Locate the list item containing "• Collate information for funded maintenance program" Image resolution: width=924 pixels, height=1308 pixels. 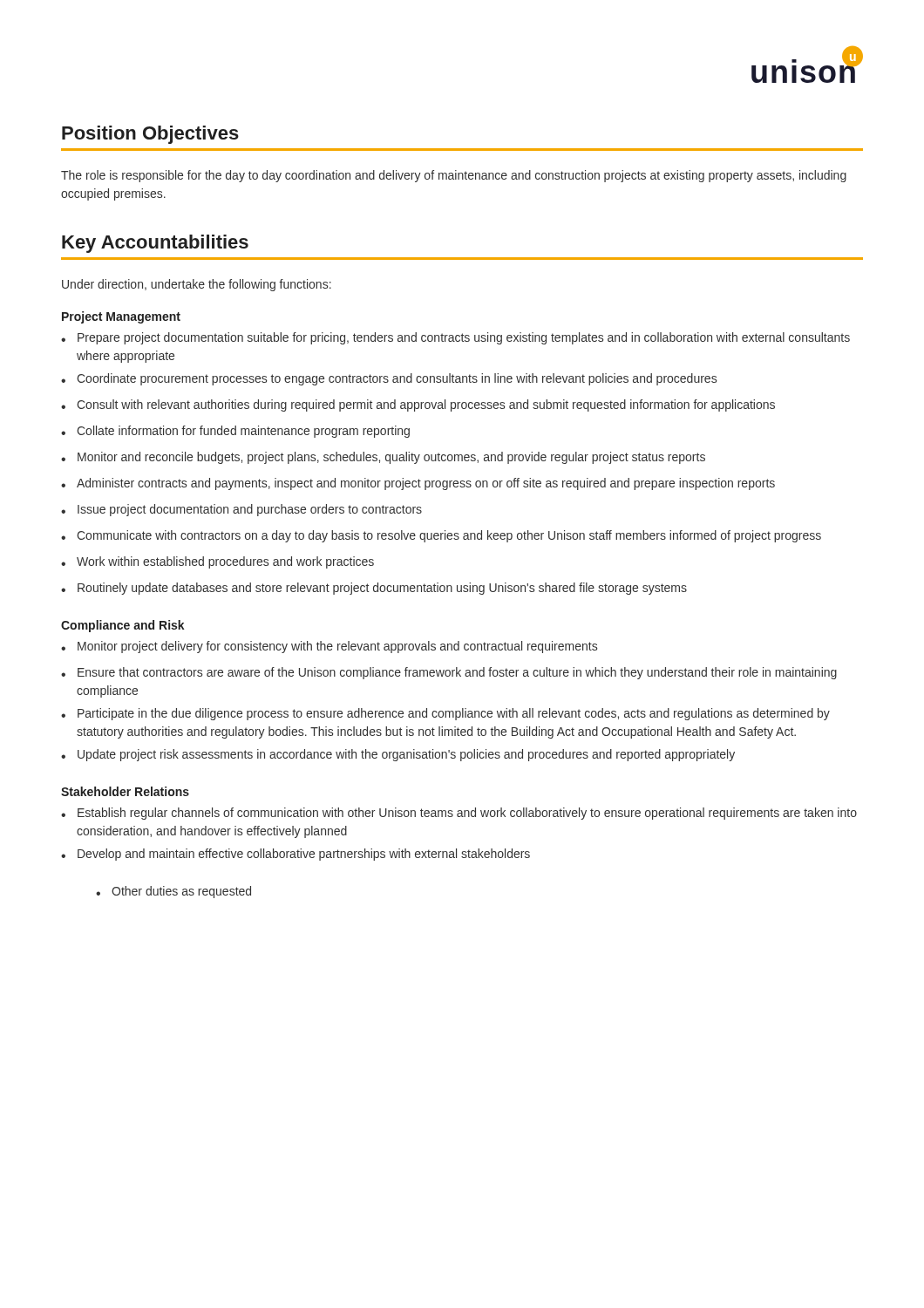235,432
